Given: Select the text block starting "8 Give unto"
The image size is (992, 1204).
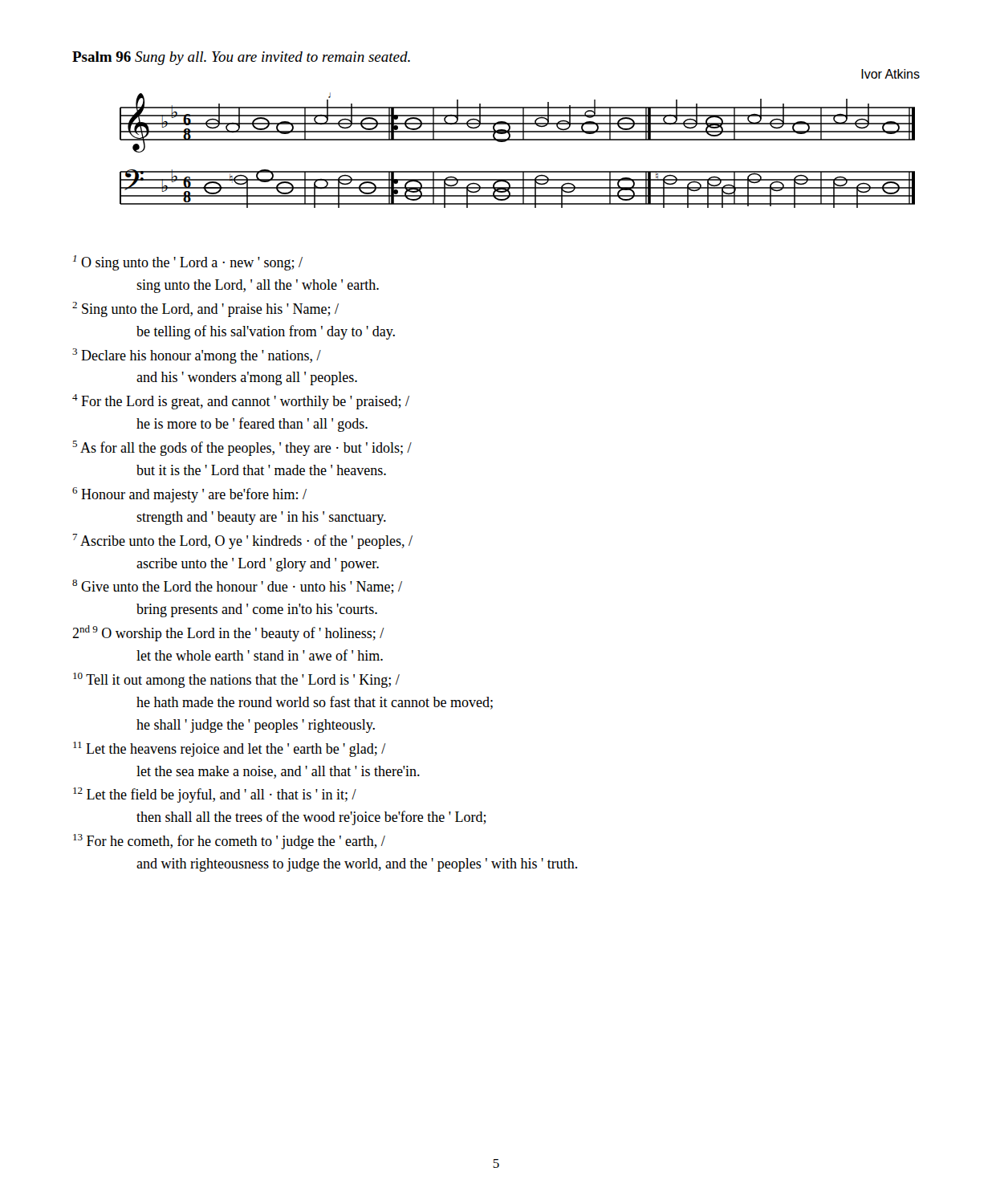Looking at the screenshot, I should point(237,587).
